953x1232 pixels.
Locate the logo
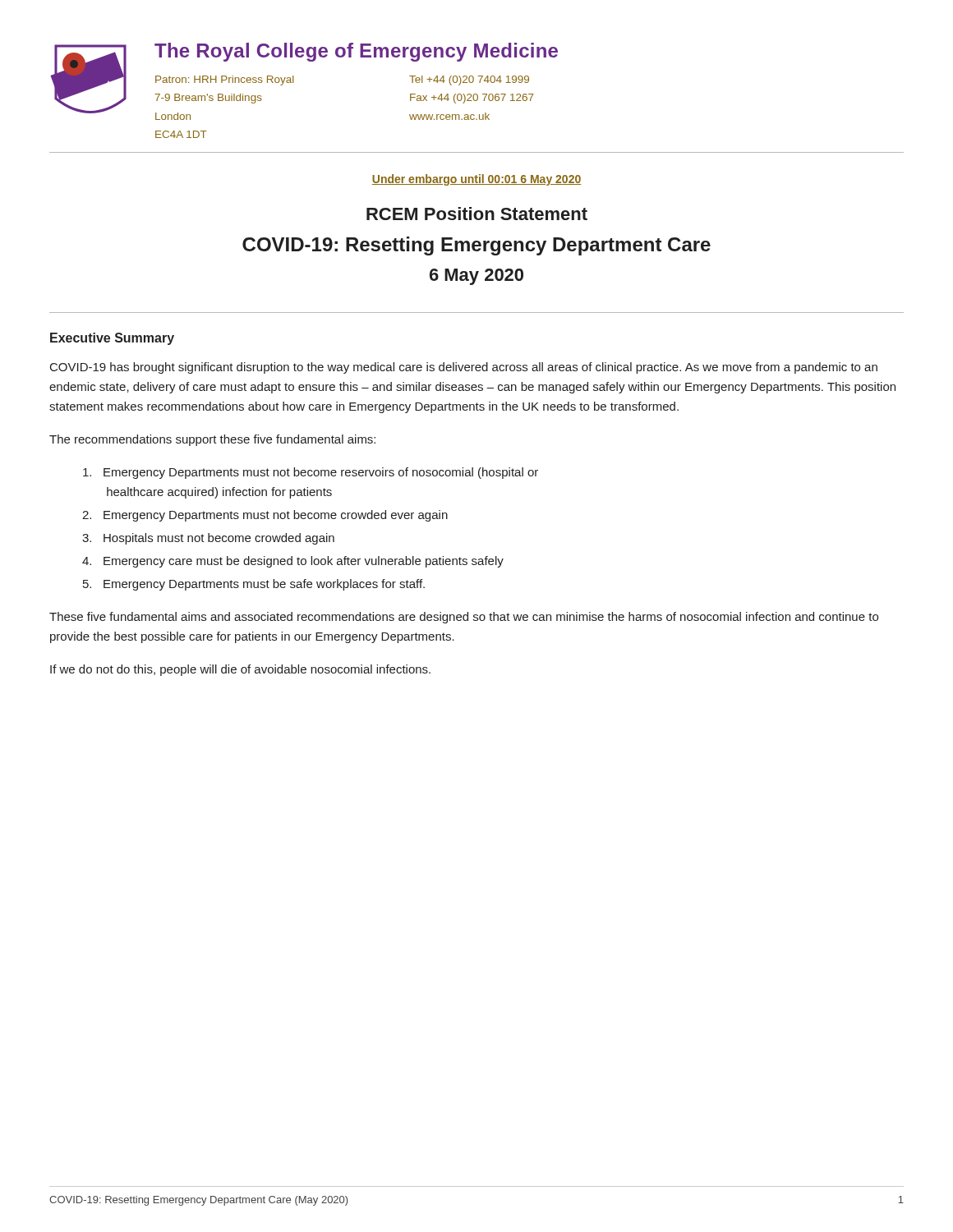click(x=94, y=86)
